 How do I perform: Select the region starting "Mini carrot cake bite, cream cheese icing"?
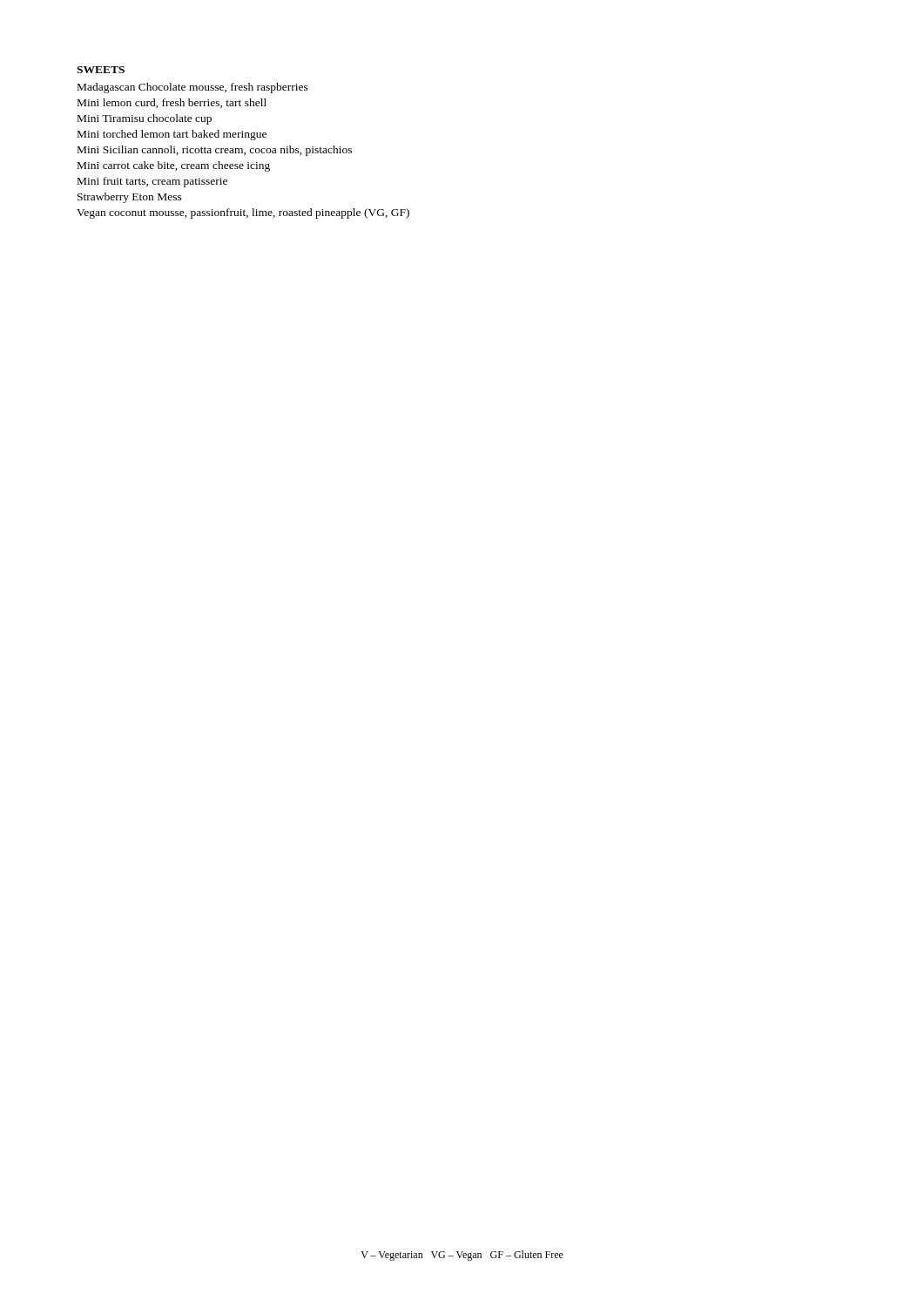173,165
